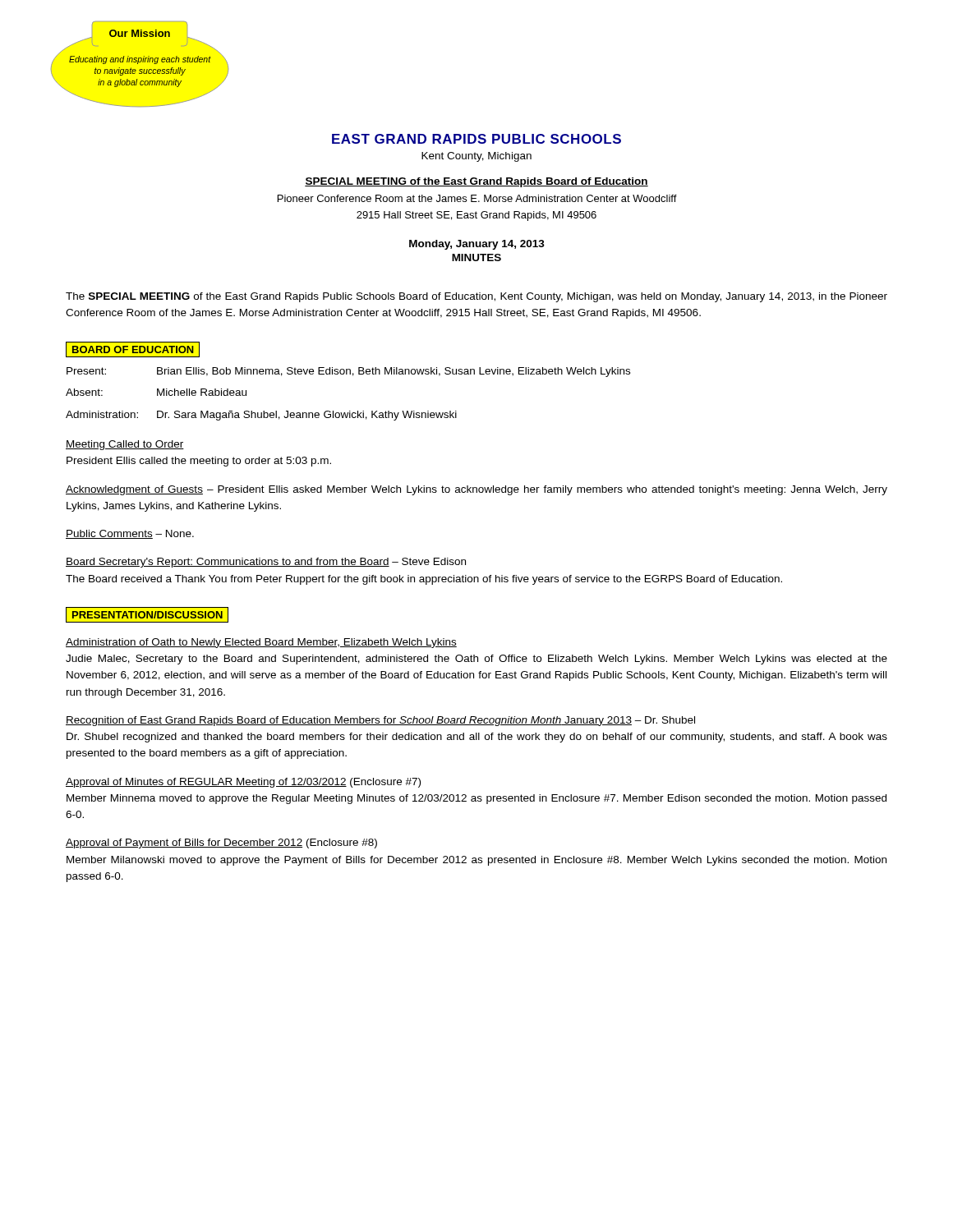Locate the text block that says "Present: Brian Ellis, Bob Minnema, Steve"

(x=348, y=371)
